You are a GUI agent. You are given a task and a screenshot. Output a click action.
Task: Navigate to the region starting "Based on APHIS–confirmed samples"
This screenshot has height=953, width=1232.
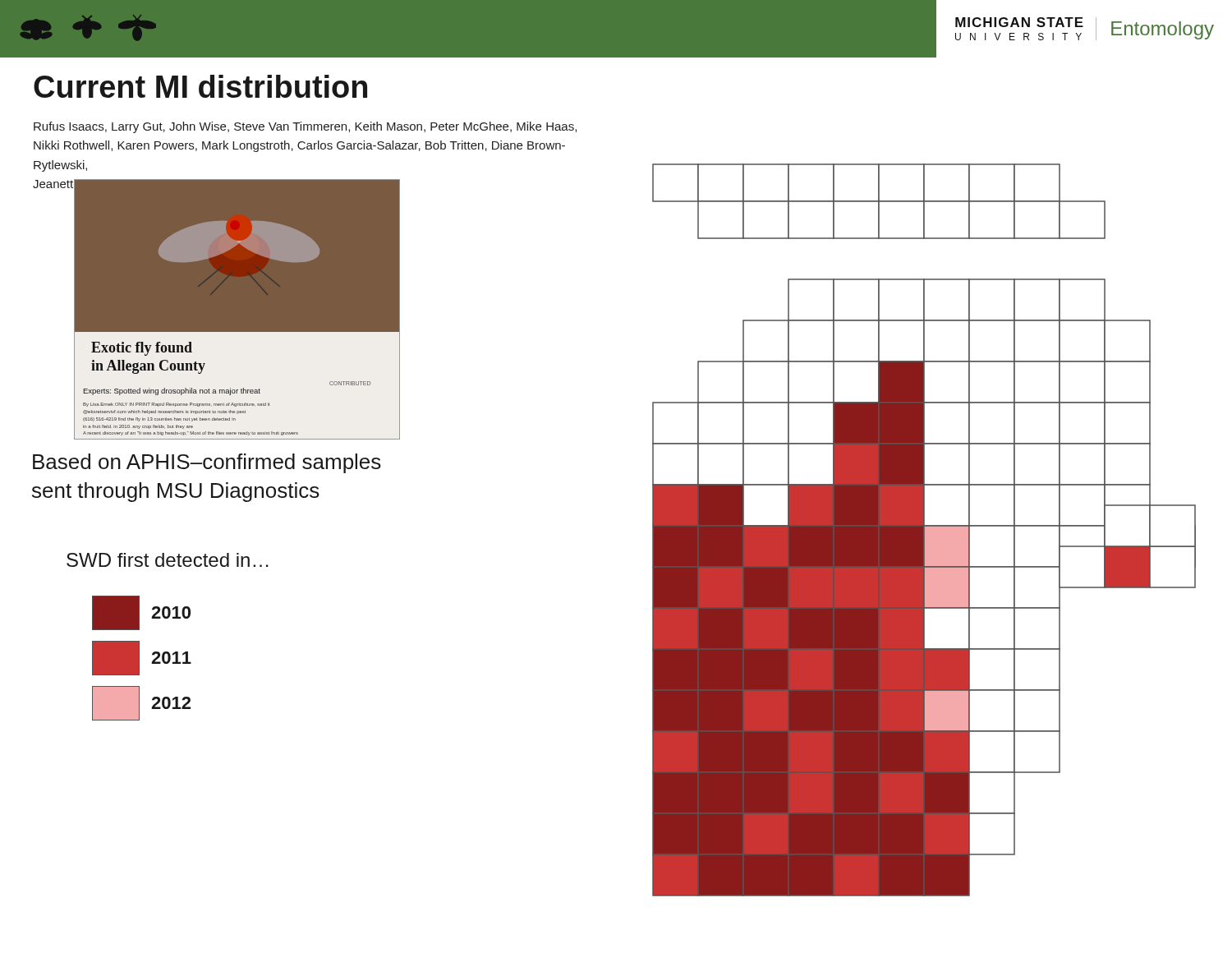click(x=206, y=476)
